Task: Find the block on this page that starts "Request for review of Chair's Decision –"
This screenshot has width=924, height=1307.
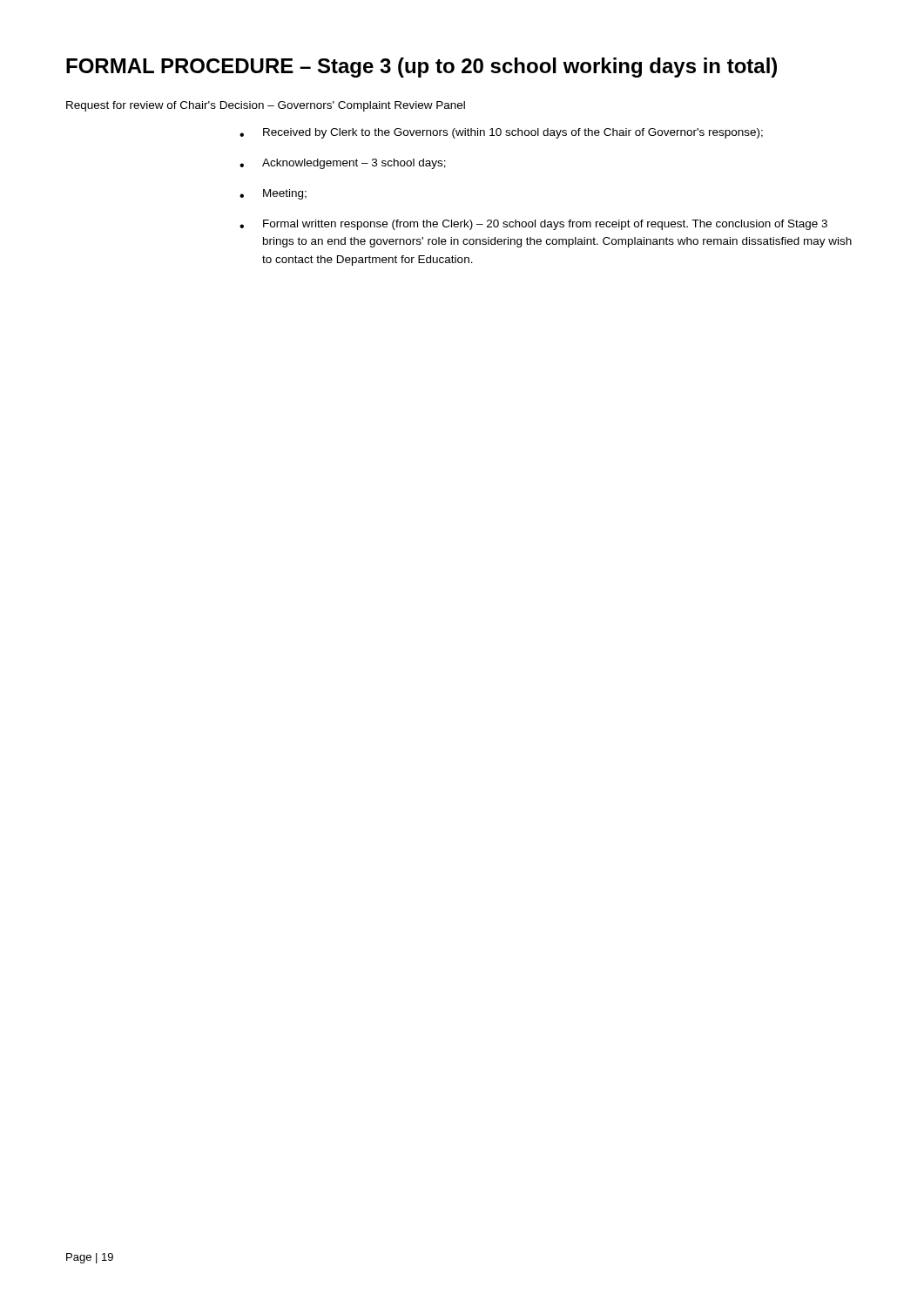Action: click(266, 105)
